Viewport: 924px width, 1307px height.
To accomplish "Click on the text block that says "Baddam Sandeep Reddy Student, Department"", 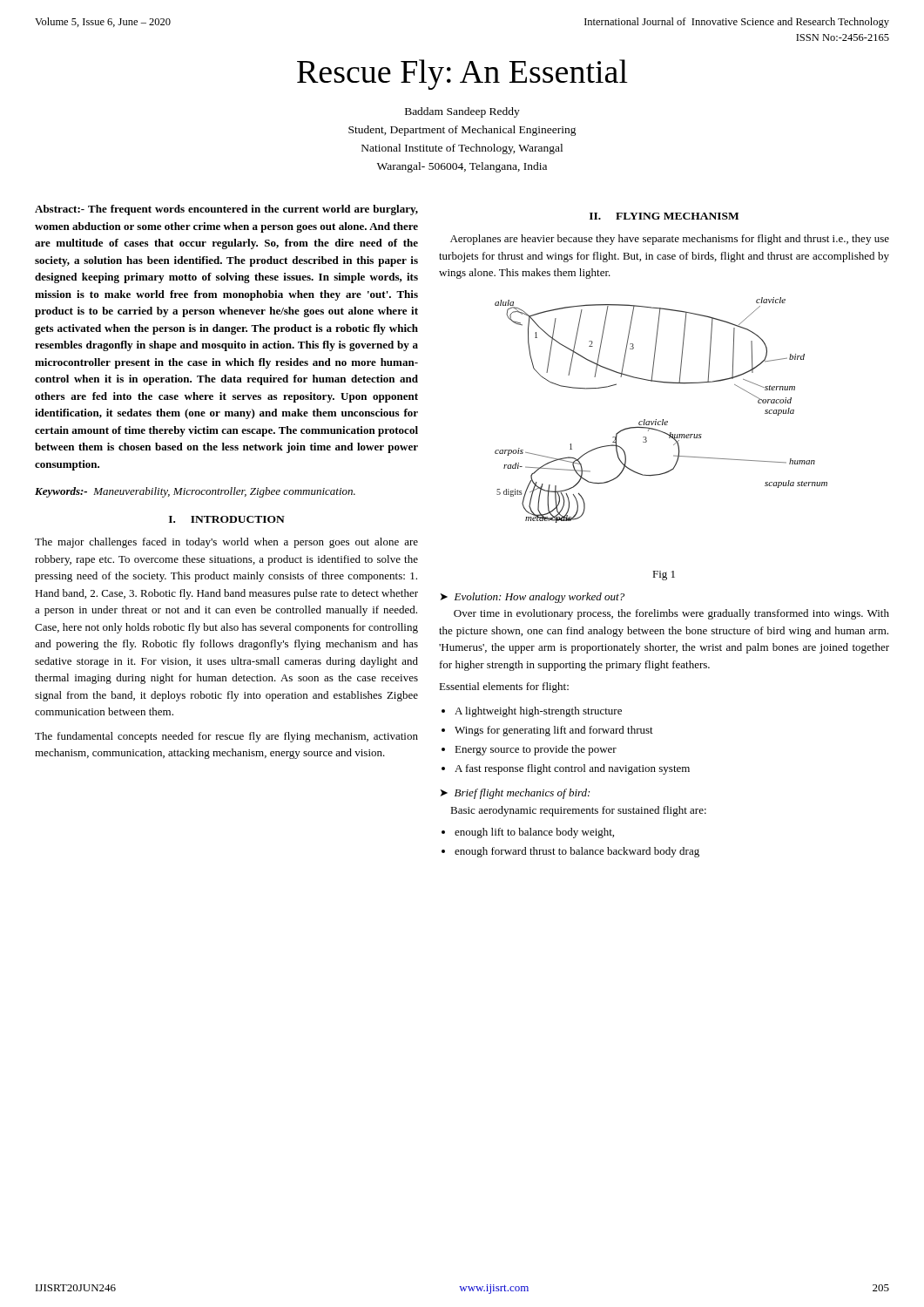I will [x=462, y=138].
